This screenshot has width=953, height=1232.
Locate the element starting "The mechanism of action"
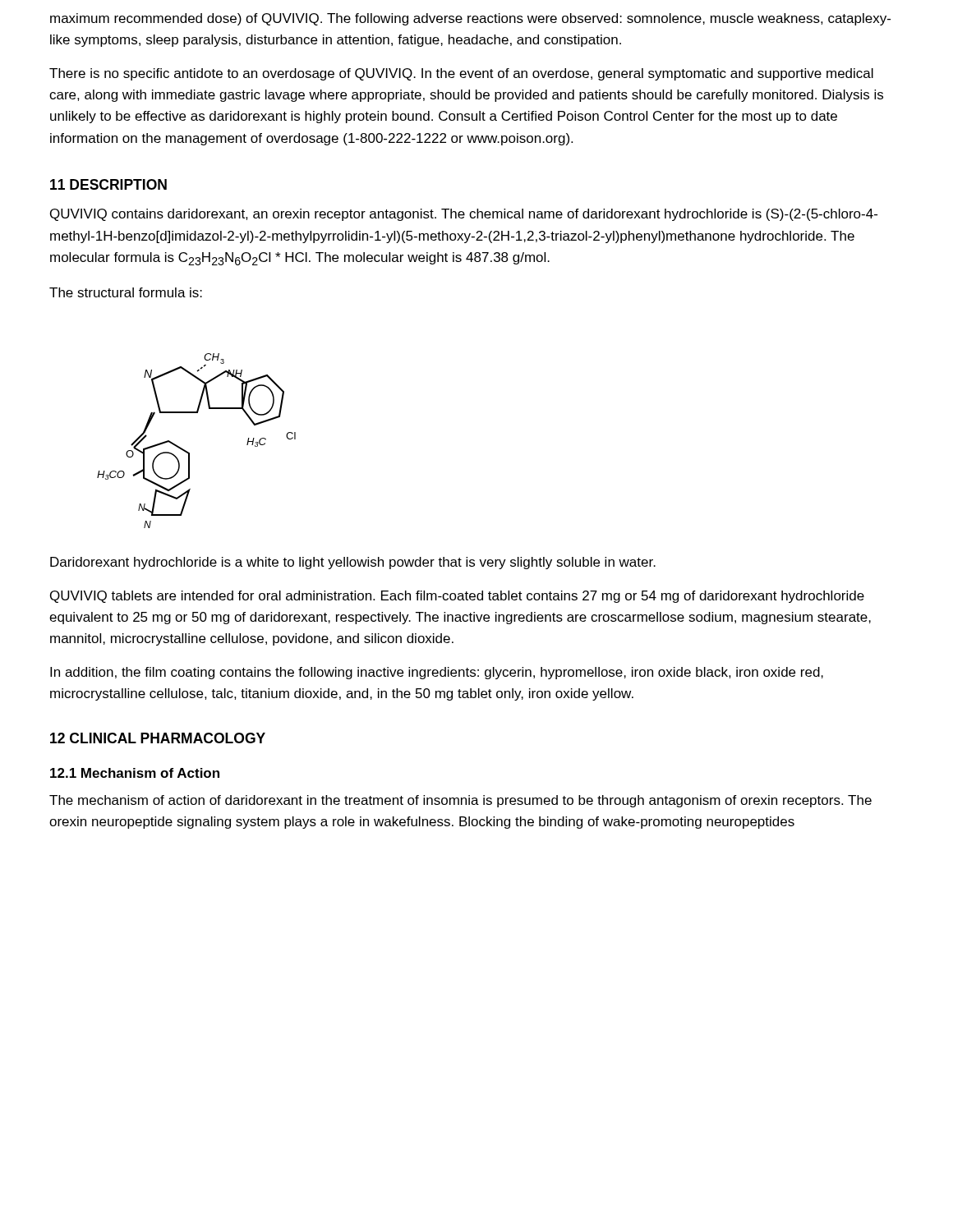tap(461, 811)
